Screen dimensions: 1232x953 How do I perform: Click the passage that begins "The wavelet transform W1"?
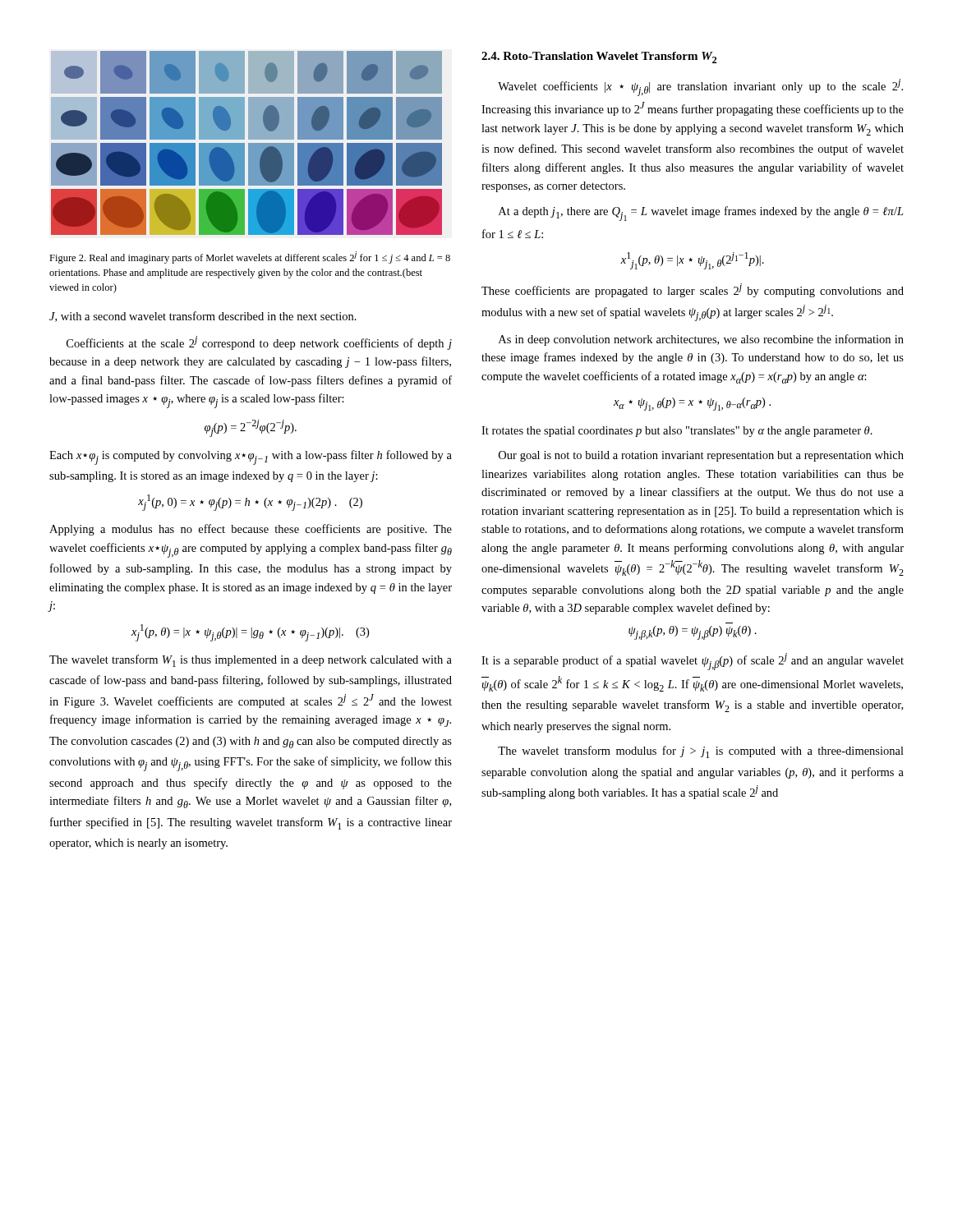[251, 751]
